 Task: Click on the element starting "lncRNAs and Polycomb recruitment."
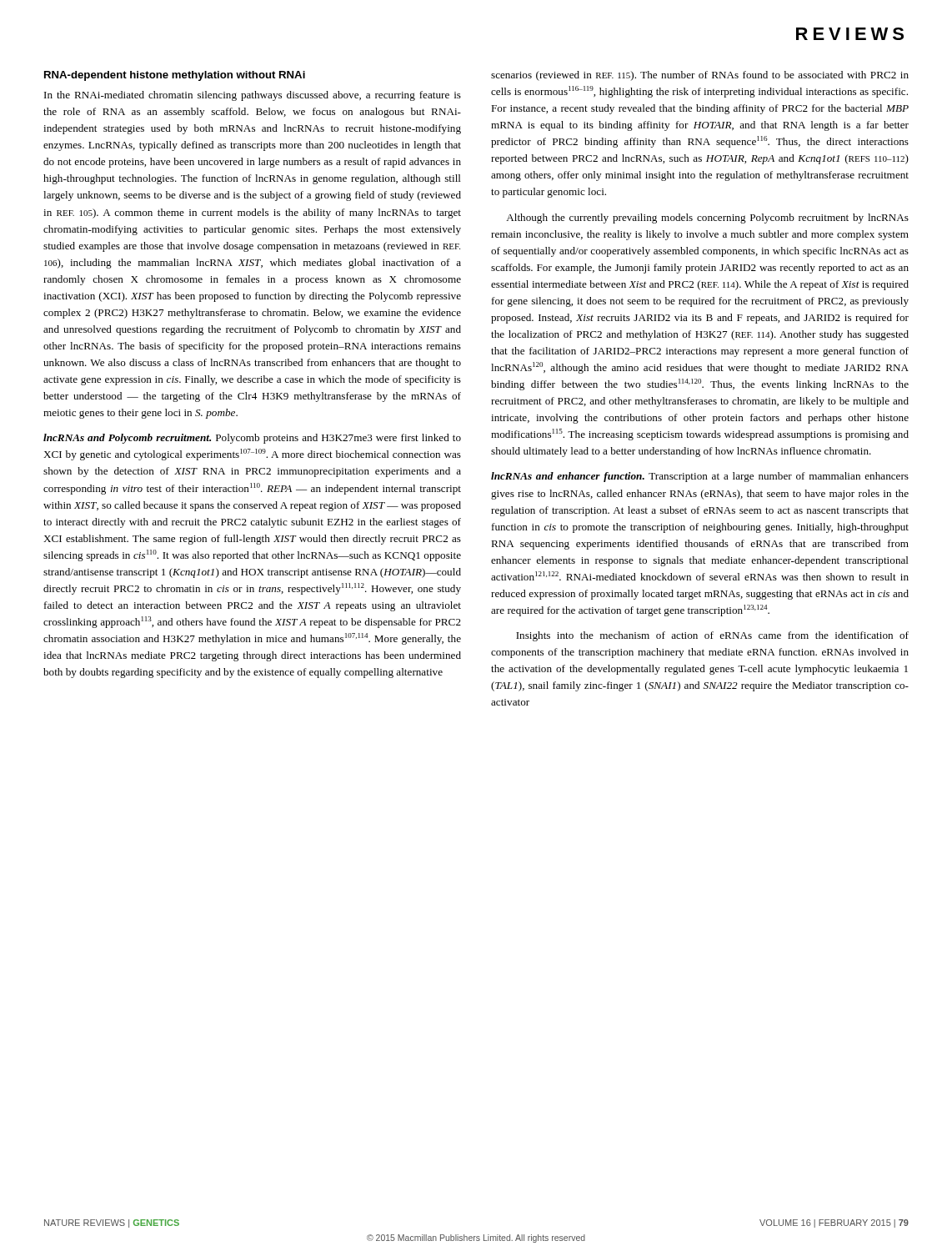coord(252,555)
